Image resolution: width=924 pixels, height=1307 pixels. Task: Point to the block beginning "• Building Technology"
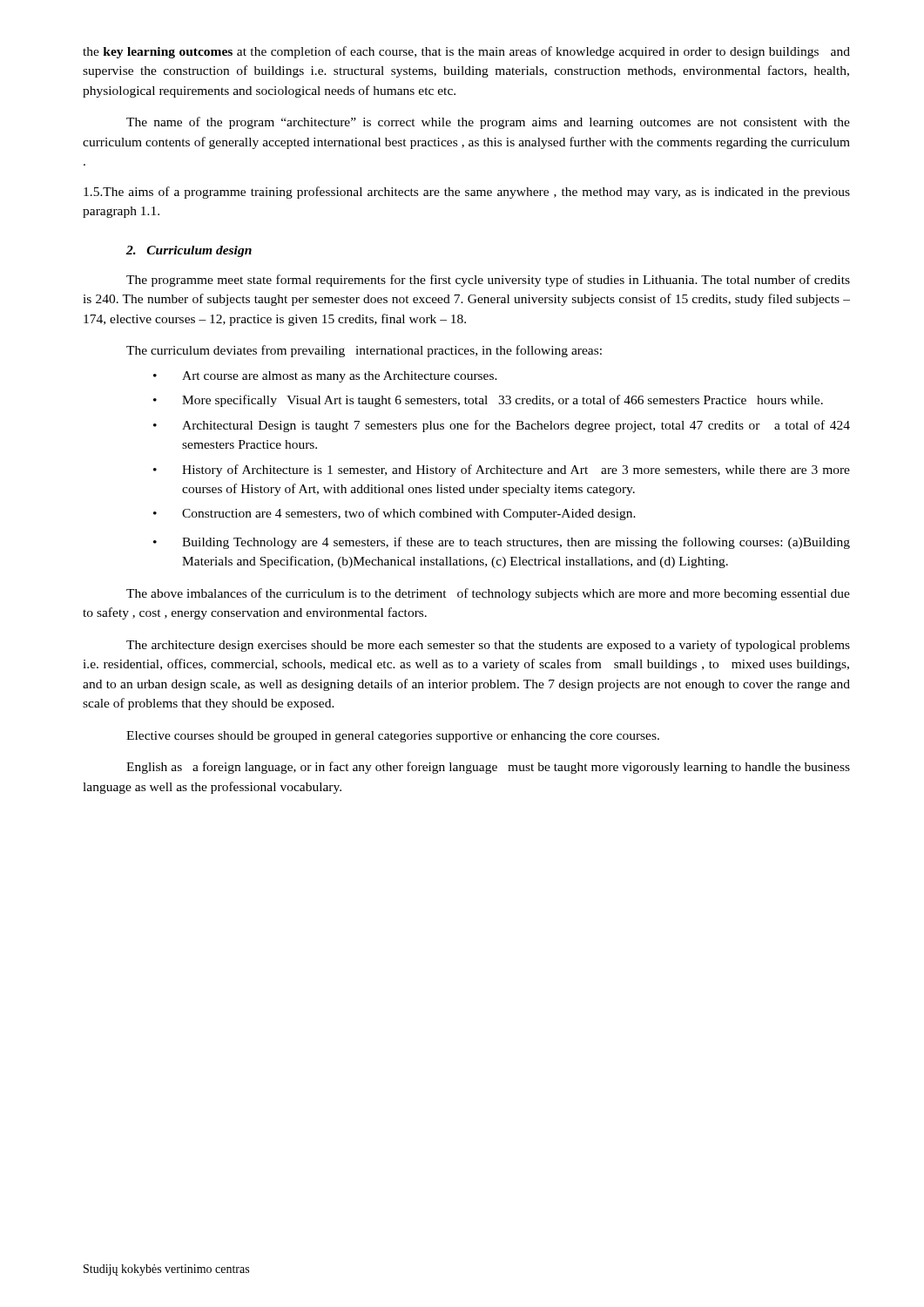(501, 552)
